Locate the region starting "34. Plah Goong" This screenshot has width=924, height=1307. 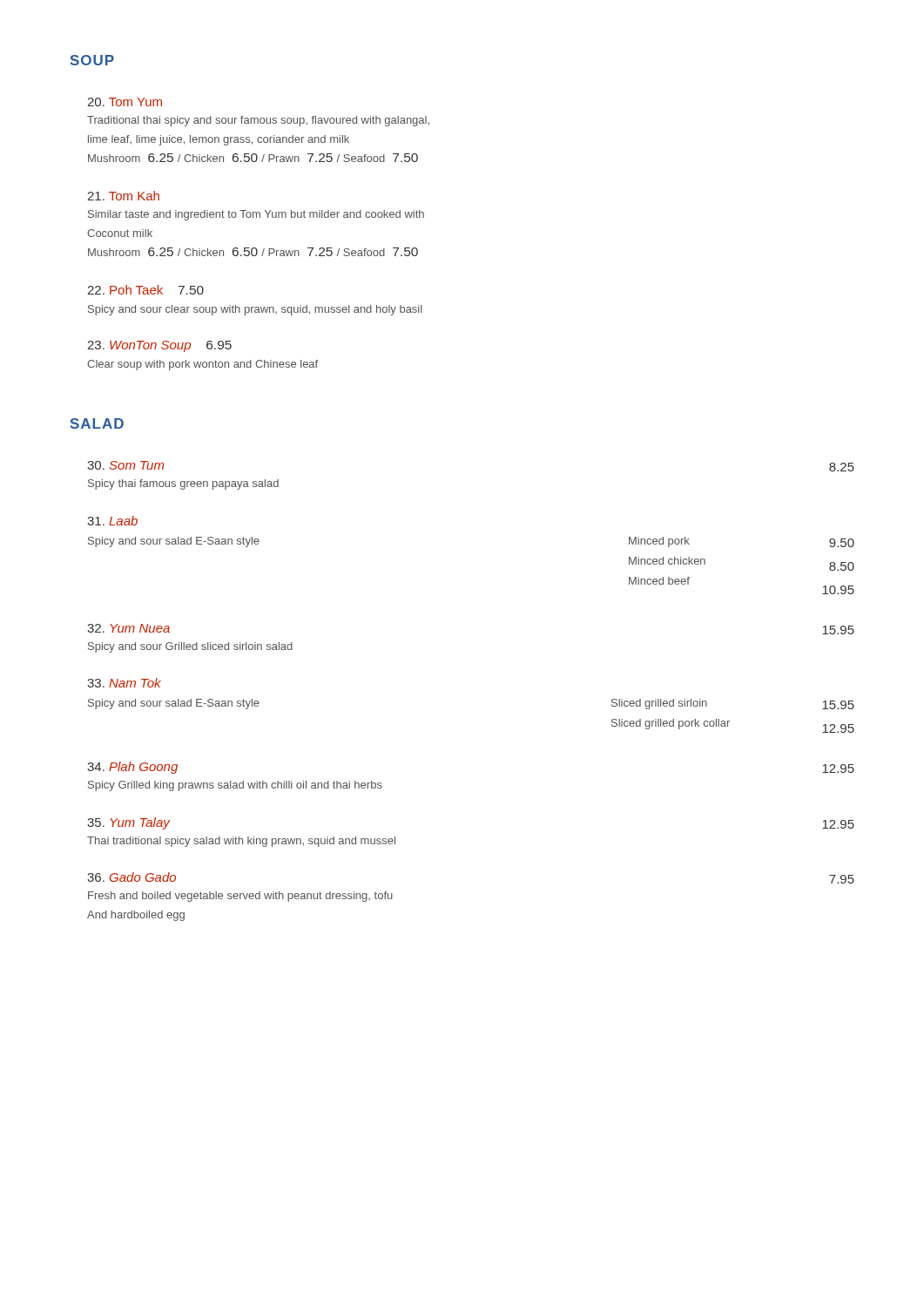[x=133, y=768]
